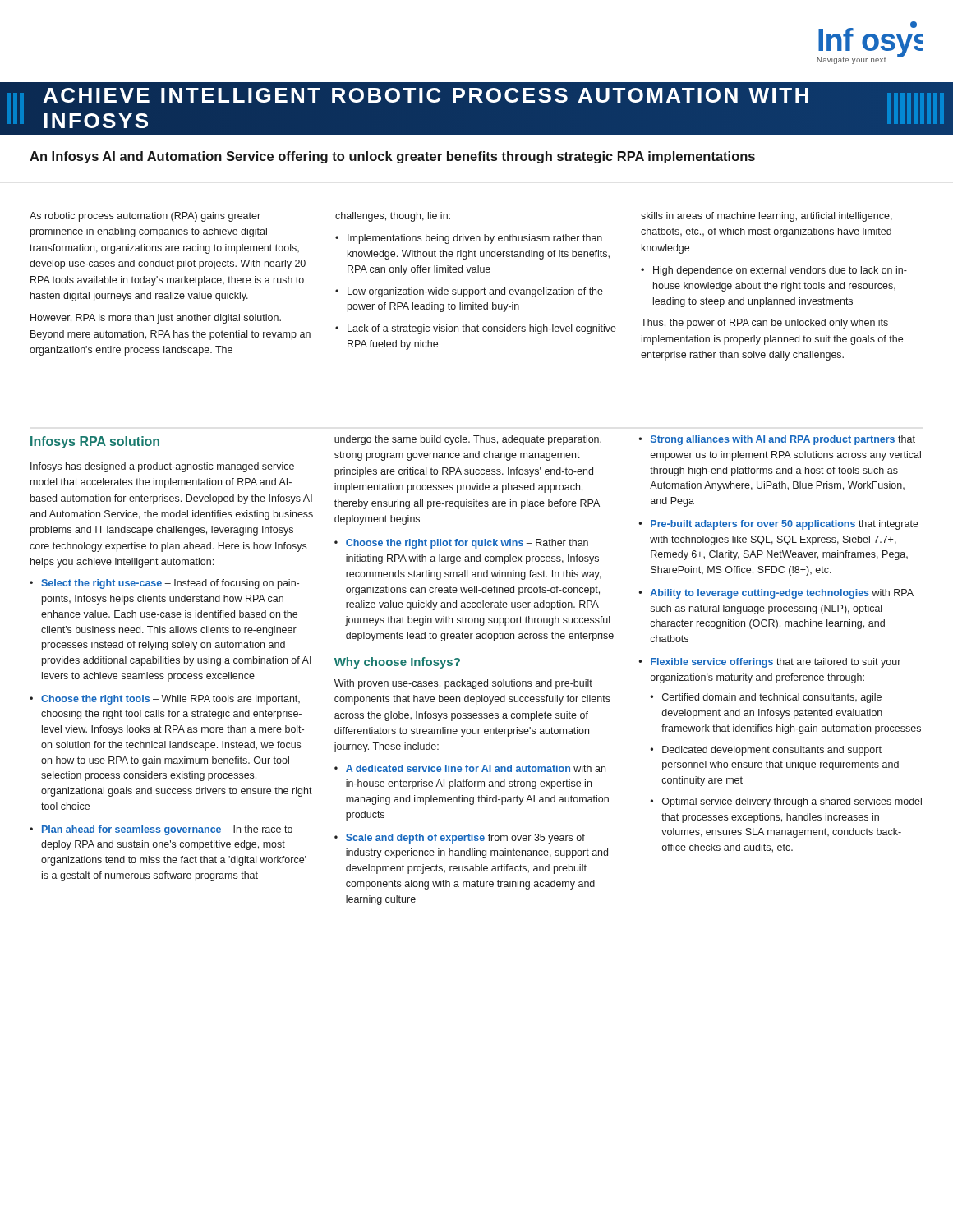This screenshot has width=953, height=1232.
Task: Find the list item with the text "Flexible service offerings that are tailored to"
Action: pos(787,756)
